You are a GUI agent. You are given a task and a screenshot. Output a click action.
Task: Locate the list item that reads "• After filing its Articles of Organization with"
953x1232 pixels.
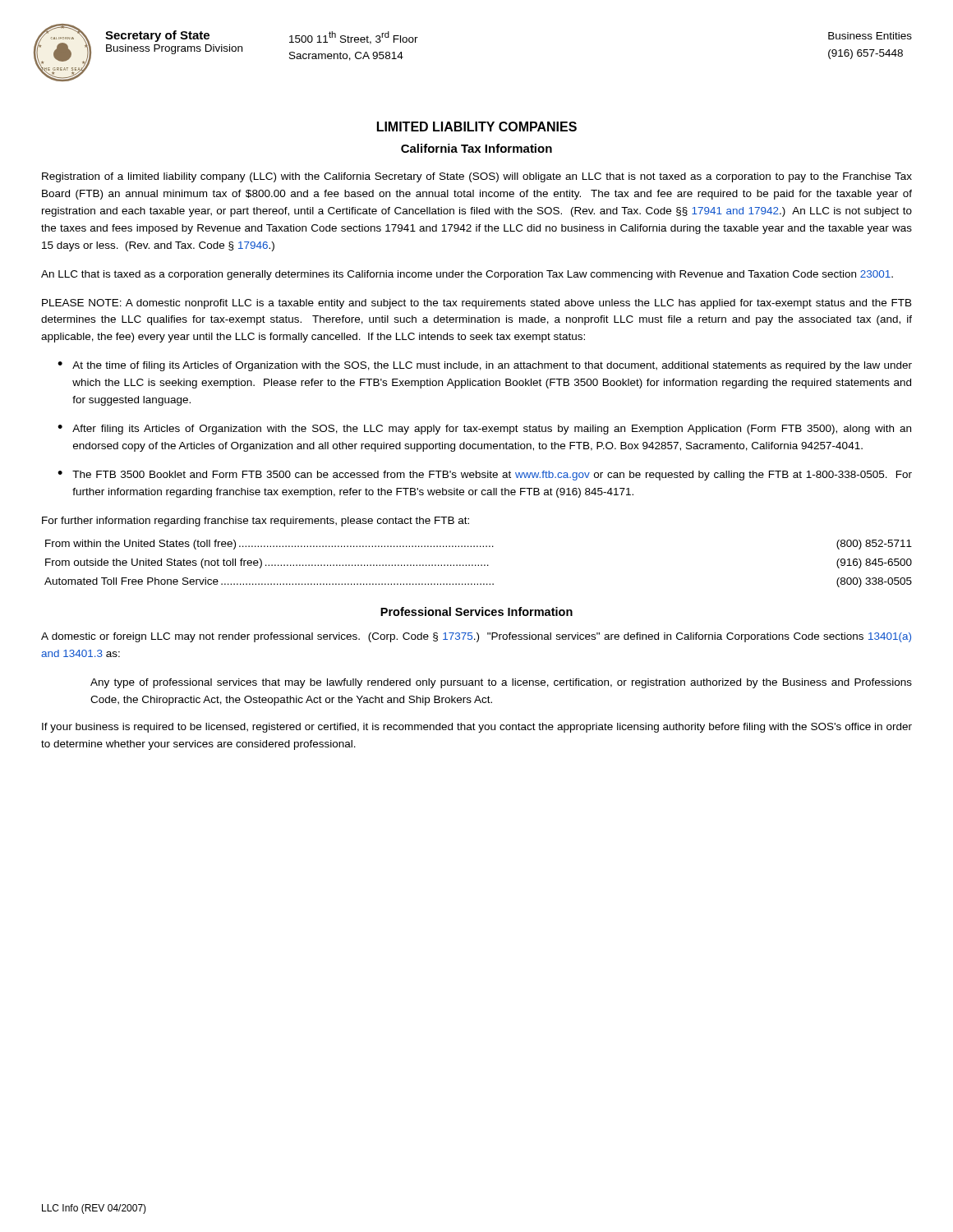(x=485, y=438)
